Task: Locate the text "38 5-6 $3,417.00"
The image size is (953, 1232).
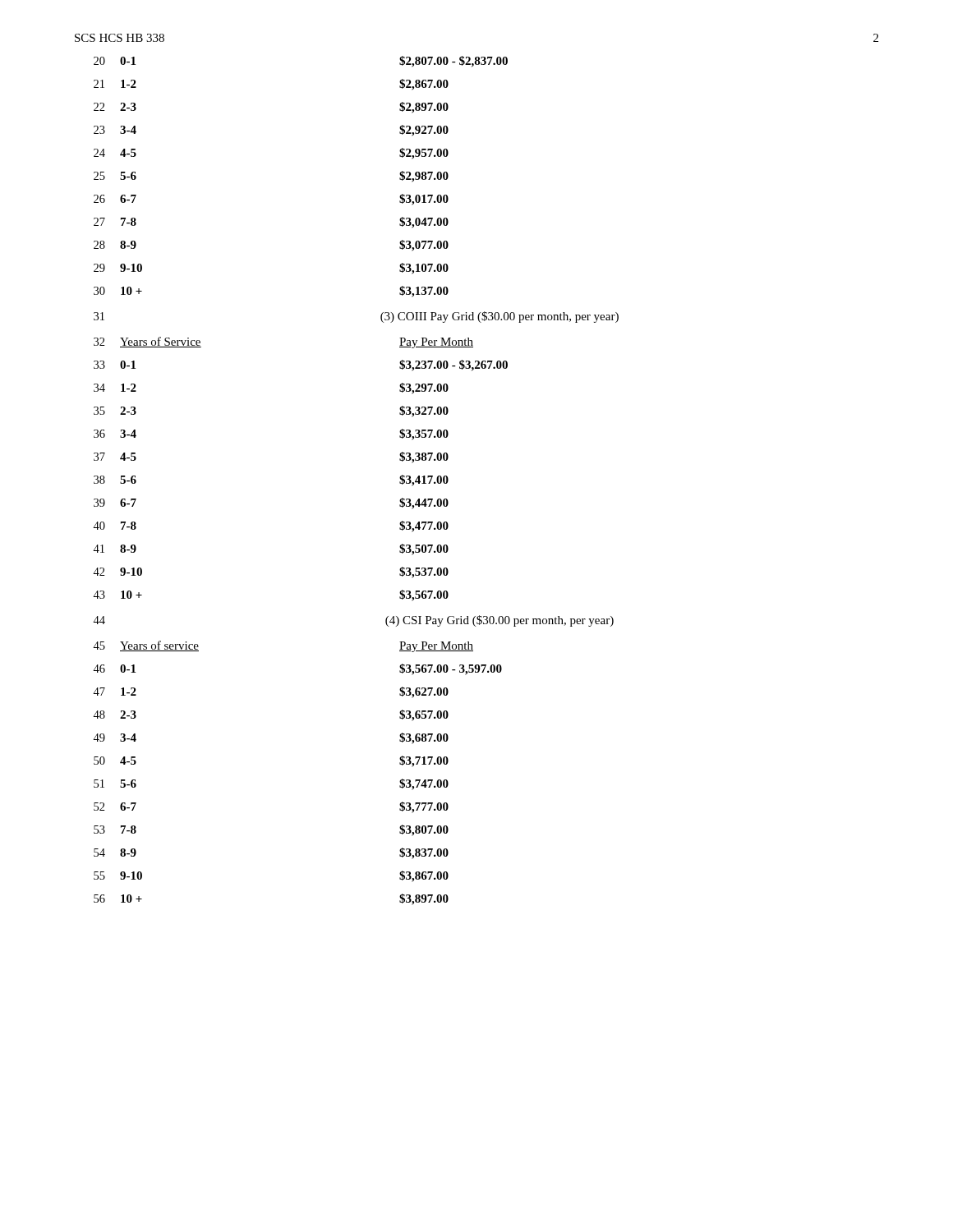Action: pos(124,480)
